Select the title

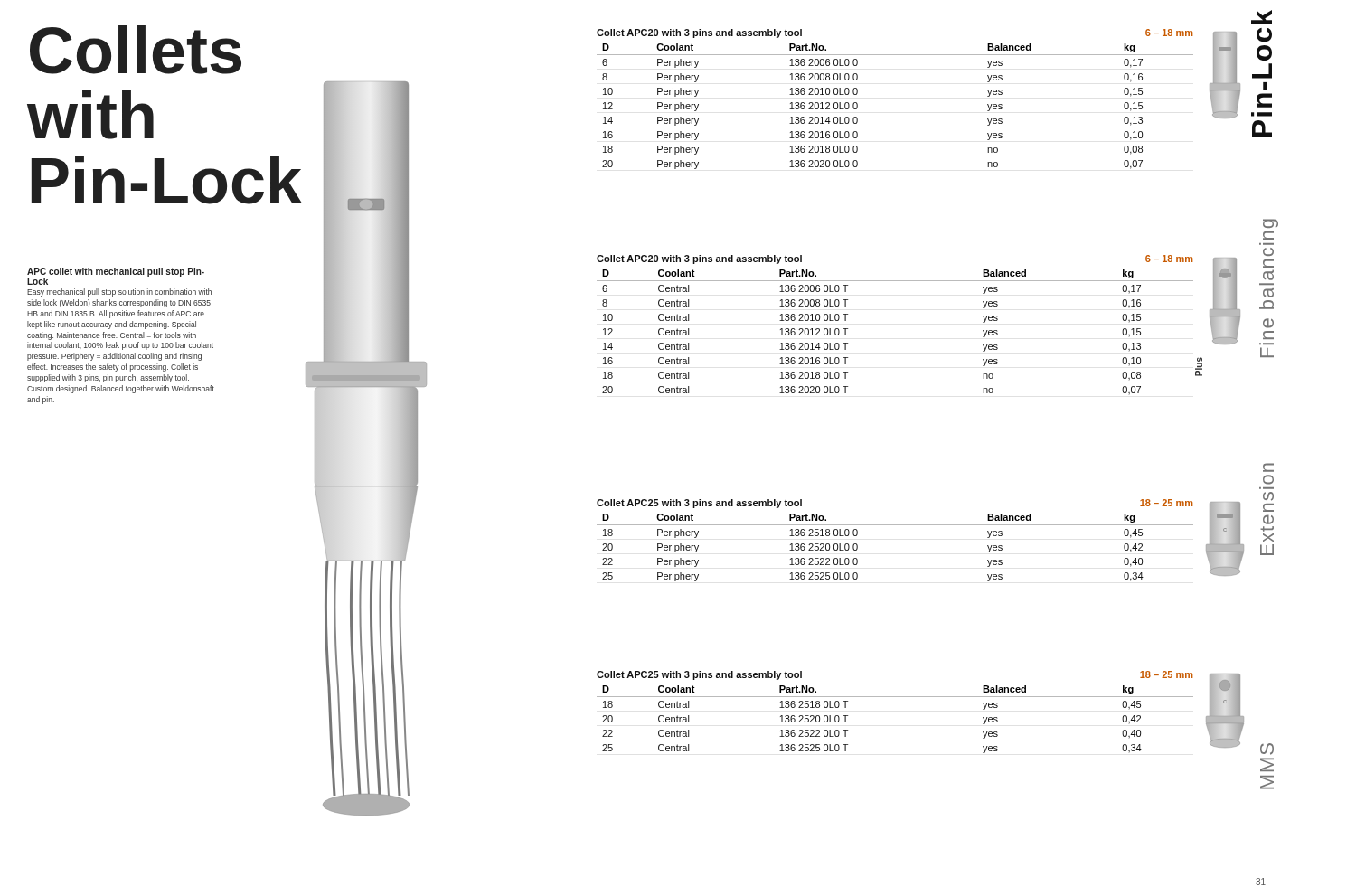point(181,116)
